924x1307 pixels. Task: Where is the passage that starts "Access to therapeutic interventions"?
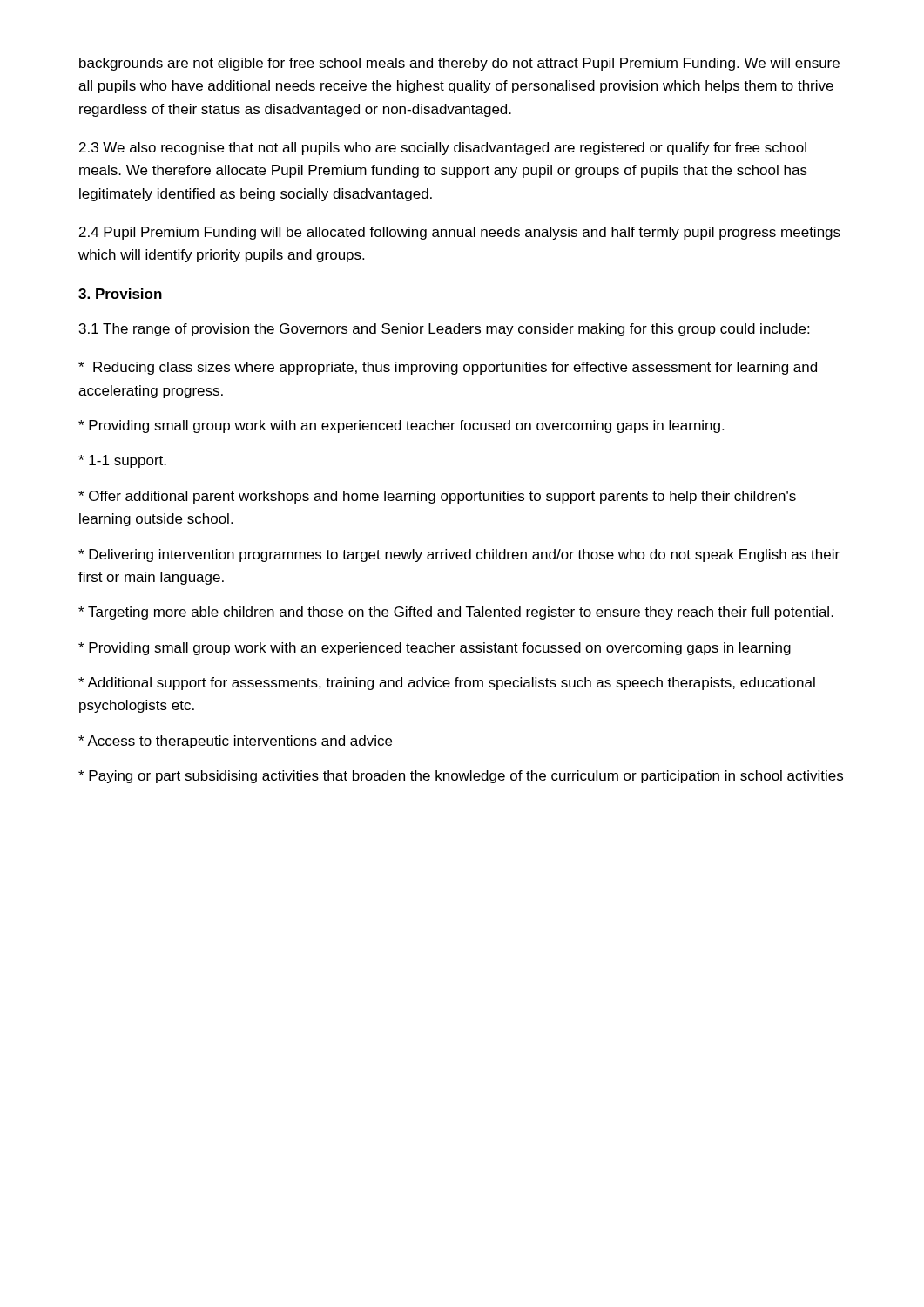coord(236,741)
